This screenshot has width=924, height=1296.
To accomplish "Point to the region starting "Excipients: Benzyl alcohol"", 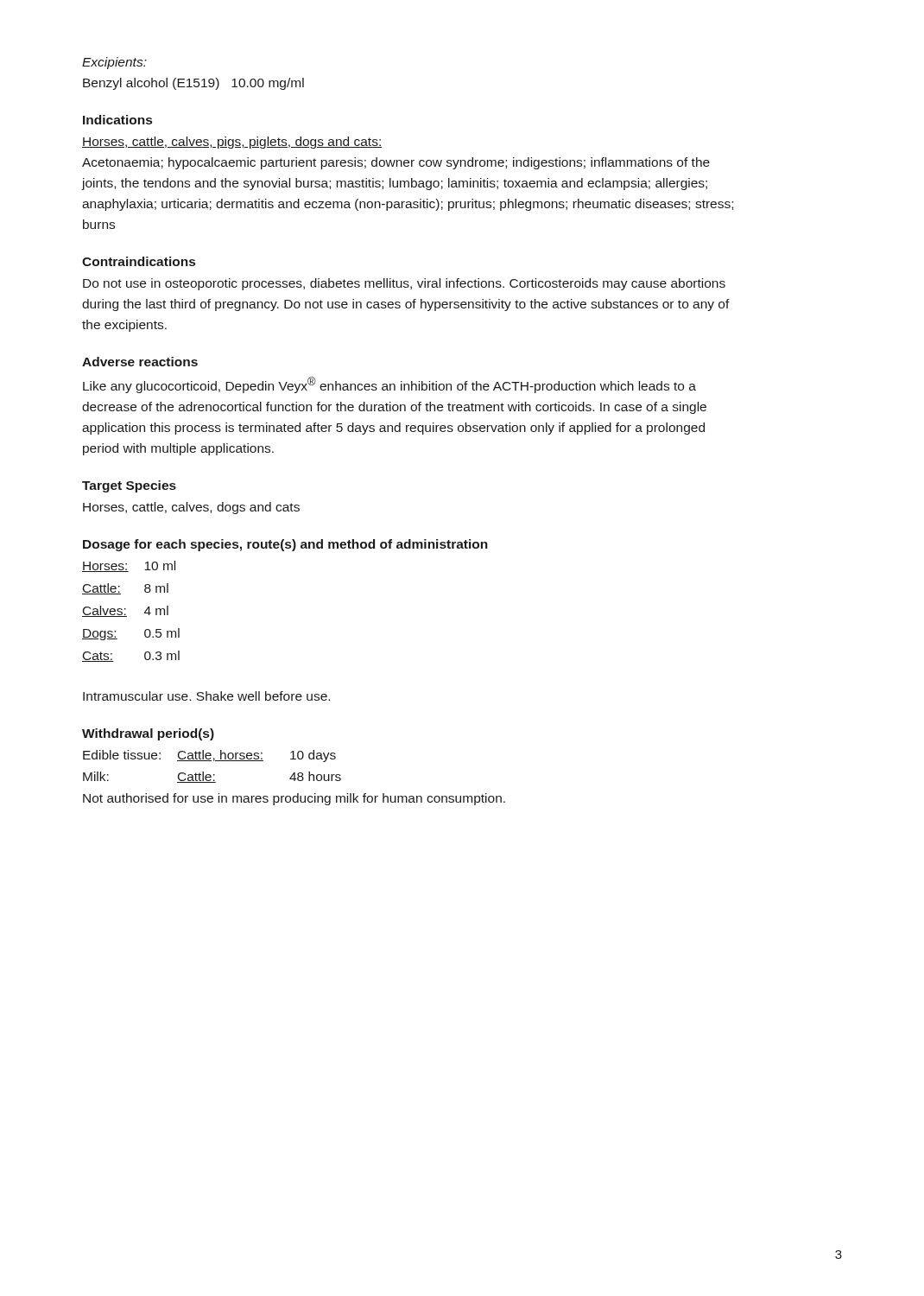I will [193, 72].
